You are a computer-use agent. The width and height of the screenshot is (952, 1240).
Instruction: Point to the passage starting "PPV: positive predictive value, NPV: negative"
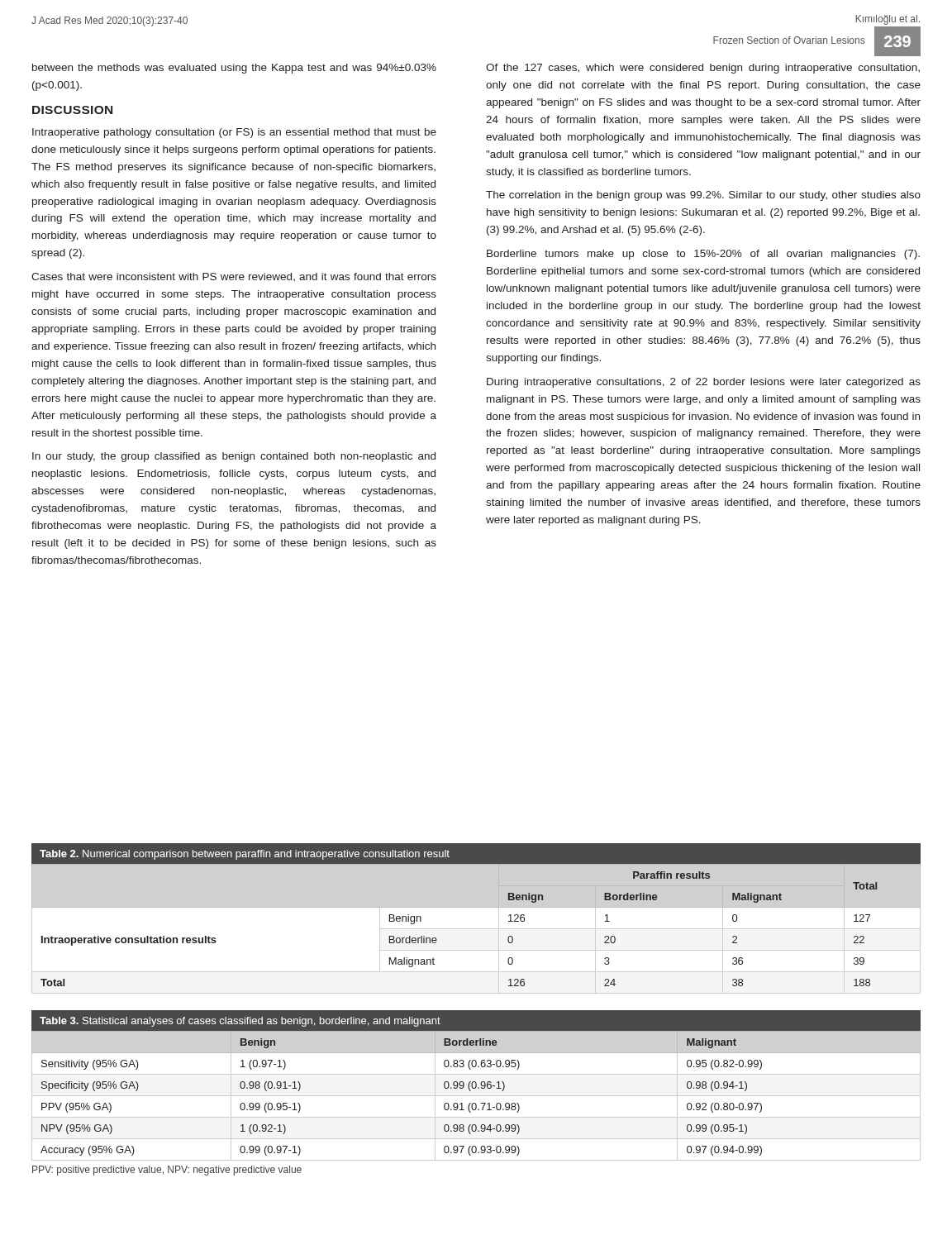(167, 1170)
